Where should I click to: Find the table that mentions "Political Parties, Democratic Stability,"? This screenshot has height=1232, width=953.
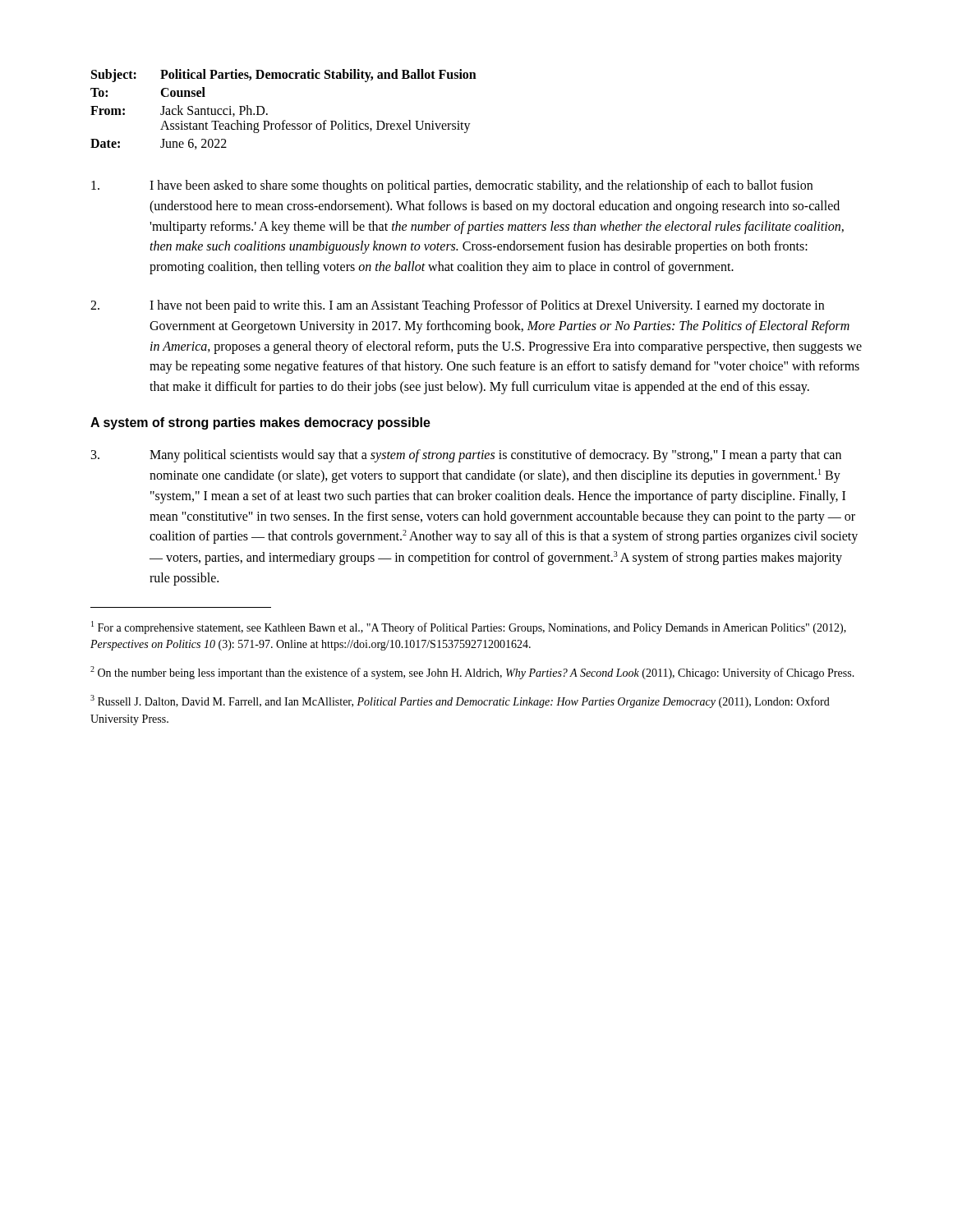[476, 109]
